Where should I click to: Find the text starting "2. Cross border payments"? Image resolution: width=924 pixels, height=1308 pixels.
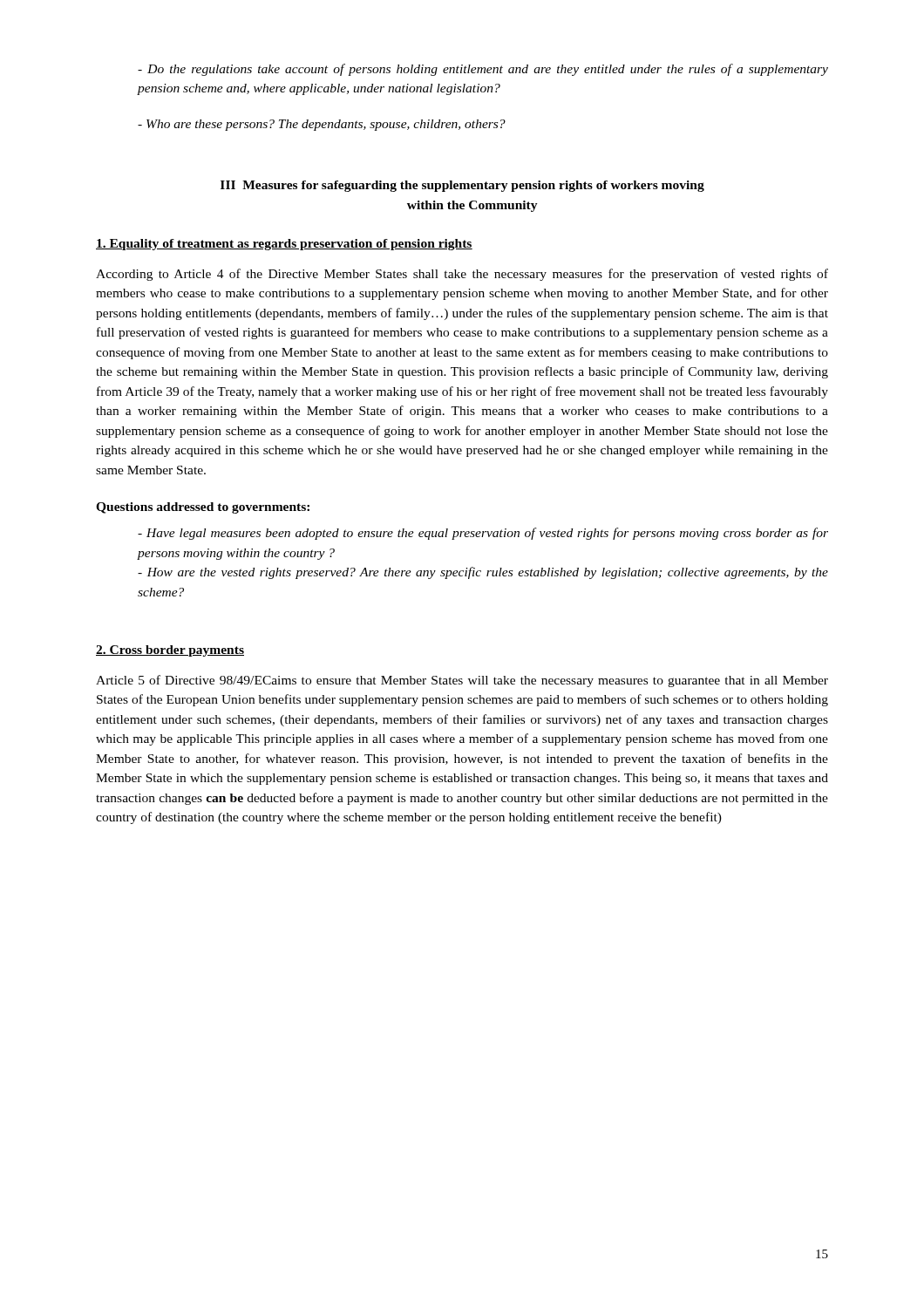170,649
